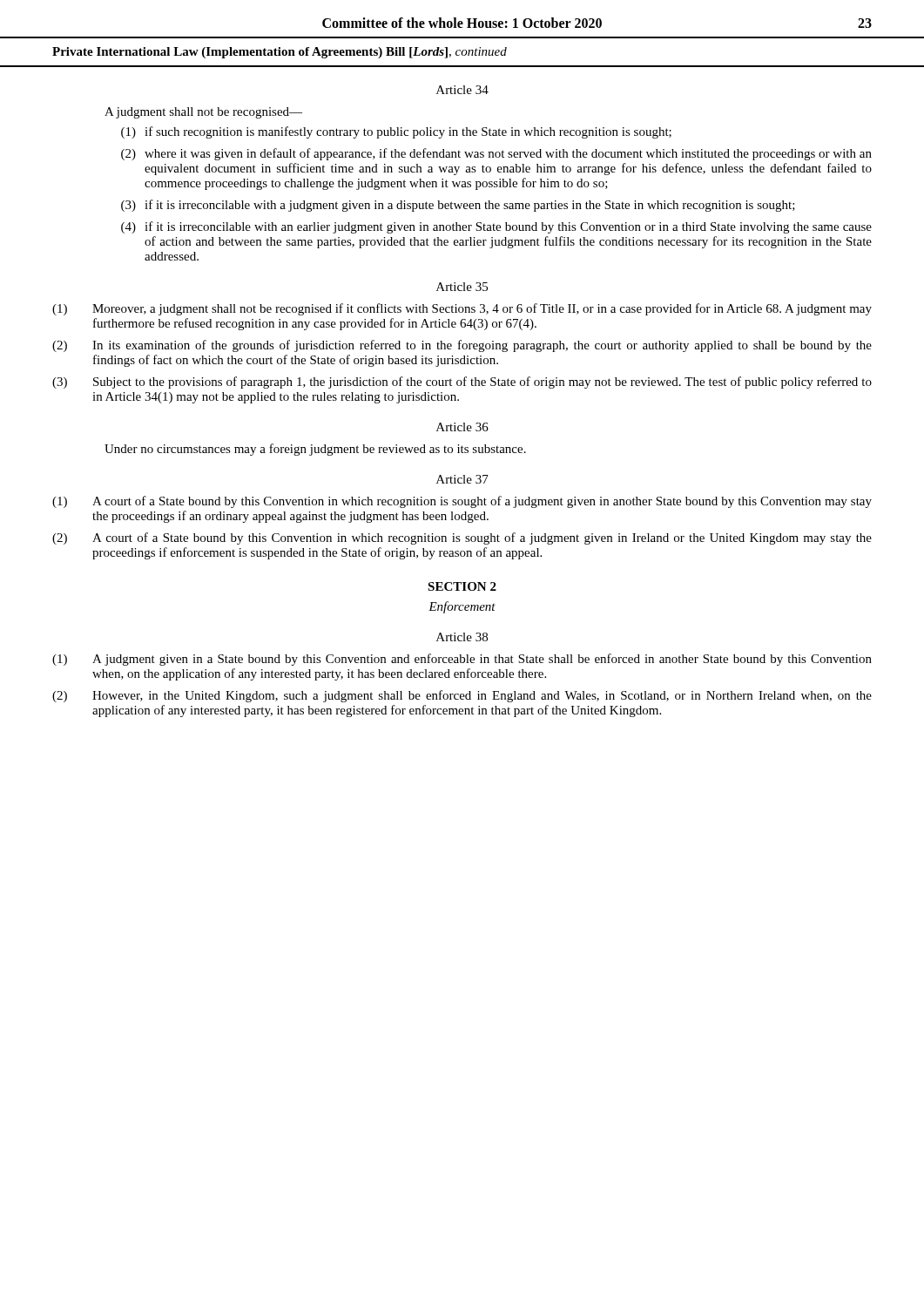Viewport: 924px width, 1307px height.
Task: Click the passage that begins "(1) A court of a"
Action: [x=462, y=509]
